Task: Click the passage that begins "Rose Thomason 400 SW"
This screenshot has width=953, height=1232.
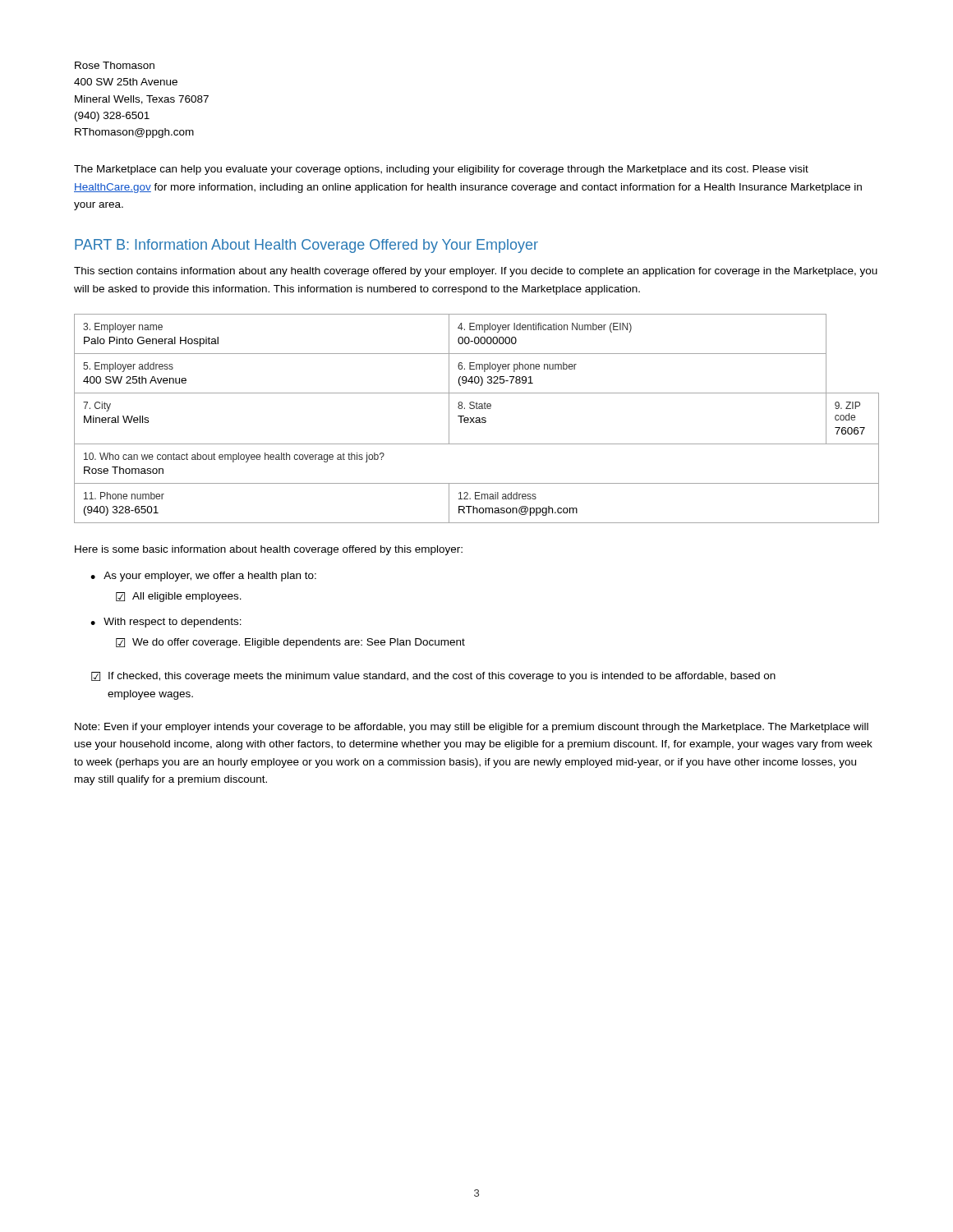Action: coord(142,99)
